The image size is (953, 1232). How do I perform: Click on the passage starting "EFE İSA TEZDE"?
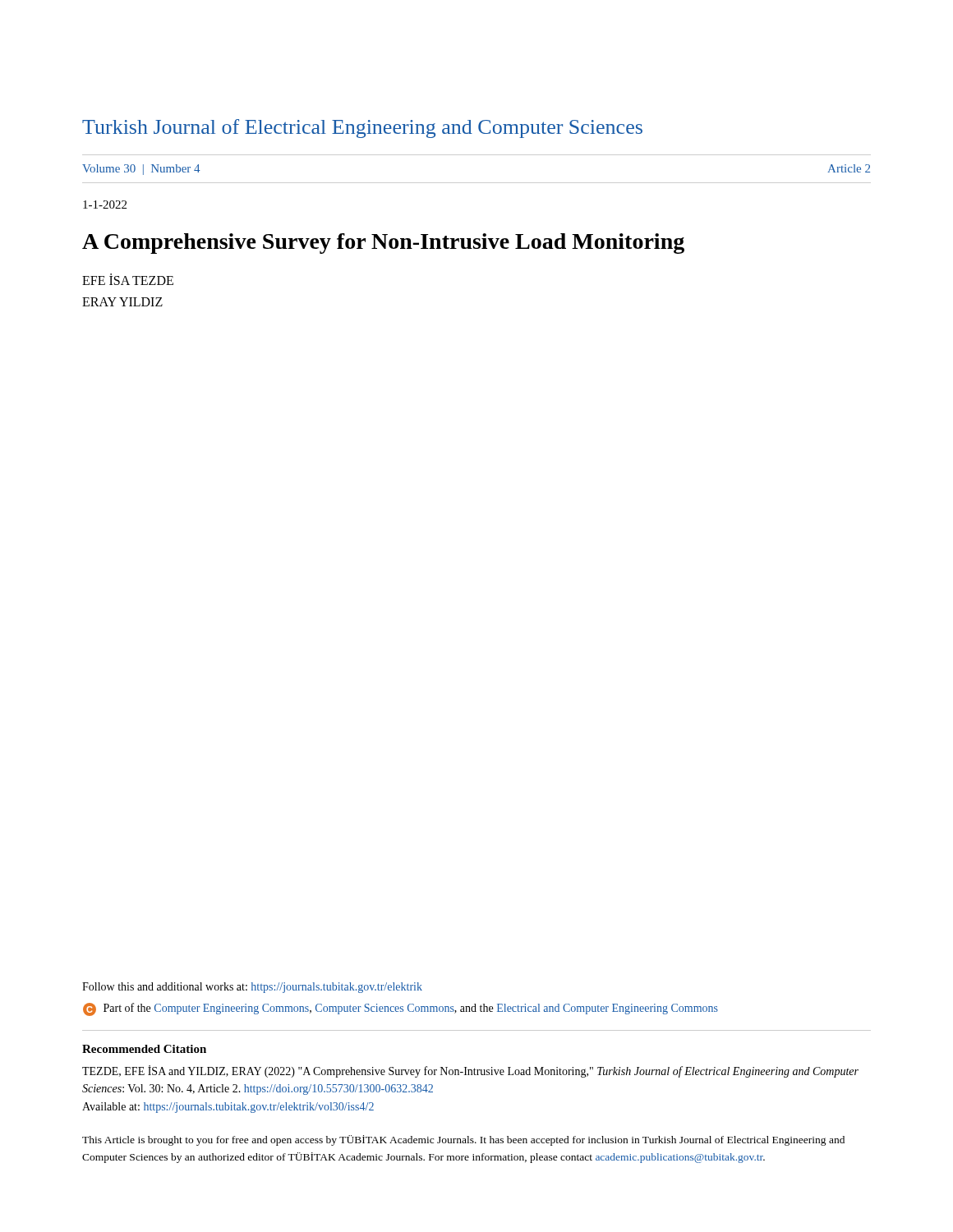128,279
